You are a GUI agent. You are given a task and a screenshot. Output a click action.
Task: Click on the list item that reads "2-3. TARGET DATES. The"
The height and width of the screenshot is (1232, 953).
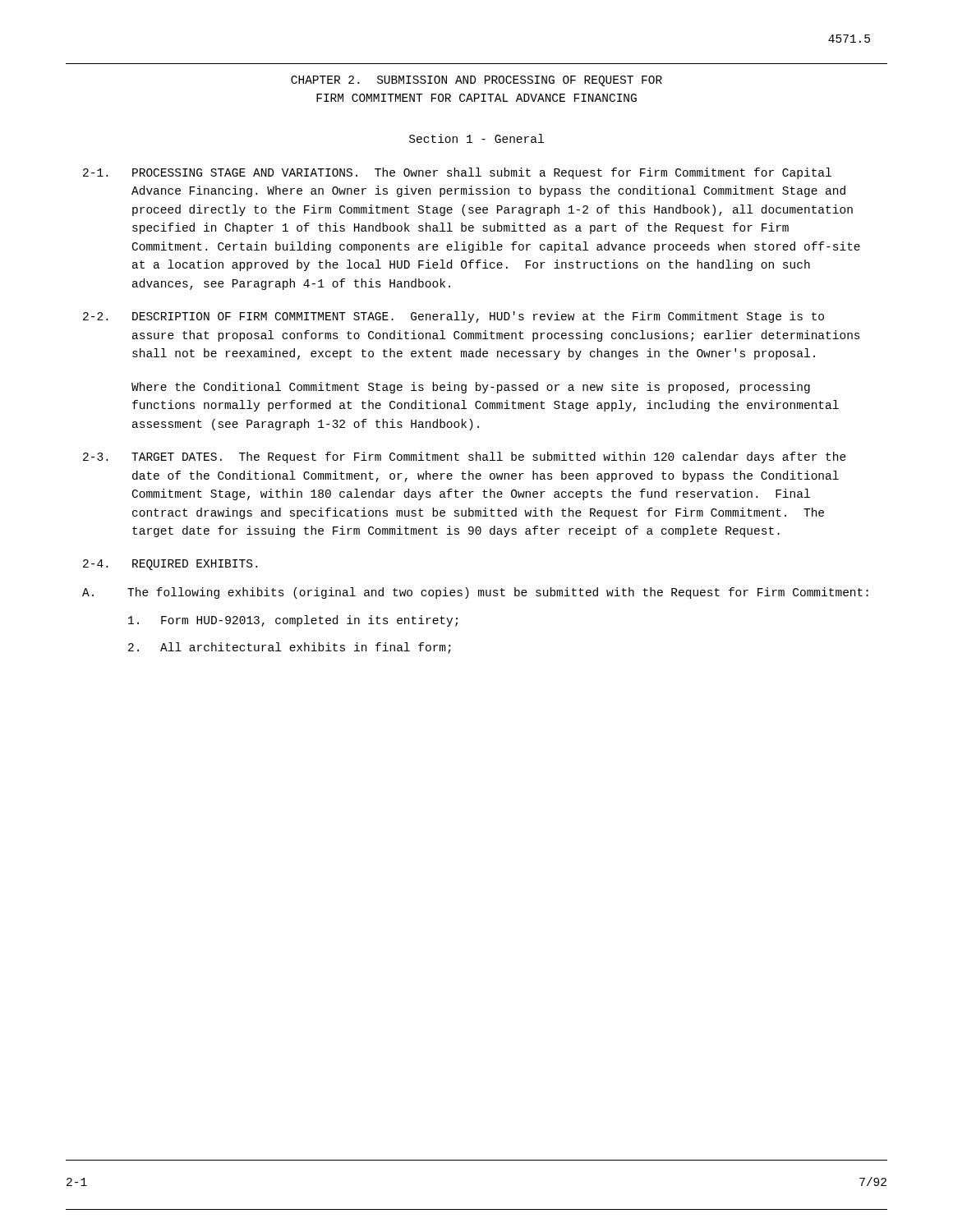pyautogui.click(x=476, y=495)
